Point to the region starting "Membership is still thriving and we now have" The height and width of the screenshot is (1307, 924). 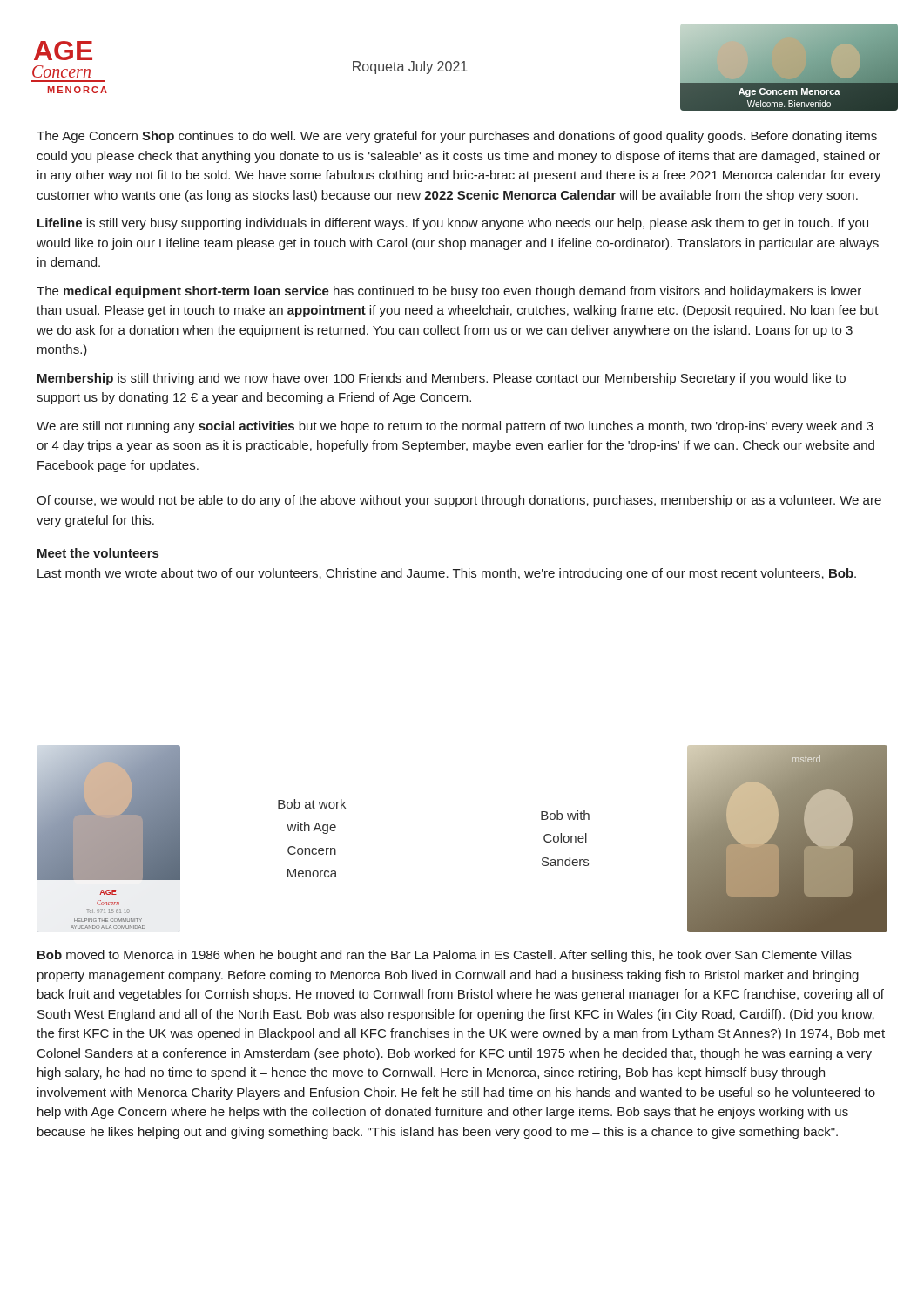[x=441, y=387]
